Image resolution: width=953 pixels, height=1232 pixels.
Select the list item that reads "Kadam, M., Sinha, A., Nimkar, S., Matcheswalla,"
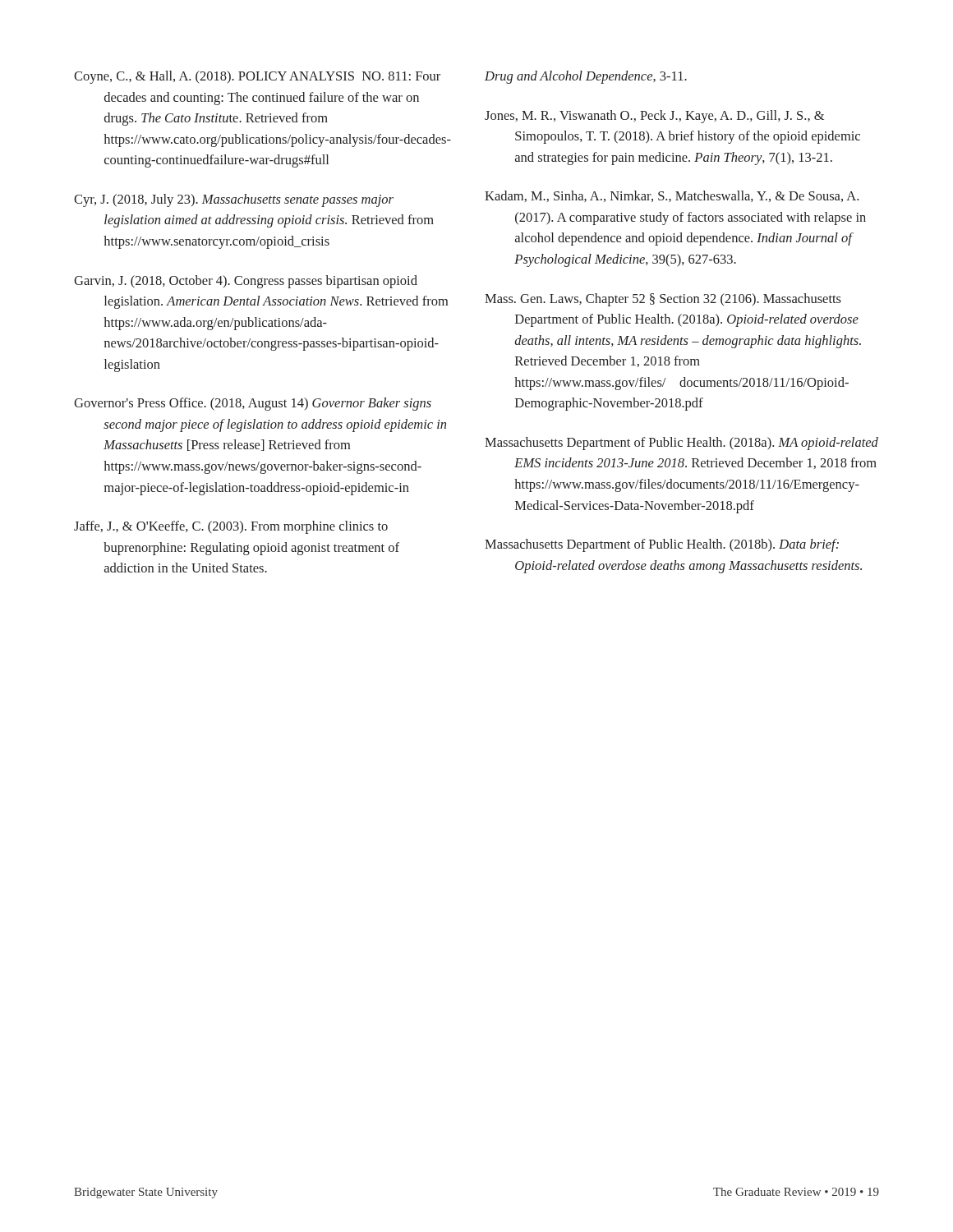tap(682, 228)
